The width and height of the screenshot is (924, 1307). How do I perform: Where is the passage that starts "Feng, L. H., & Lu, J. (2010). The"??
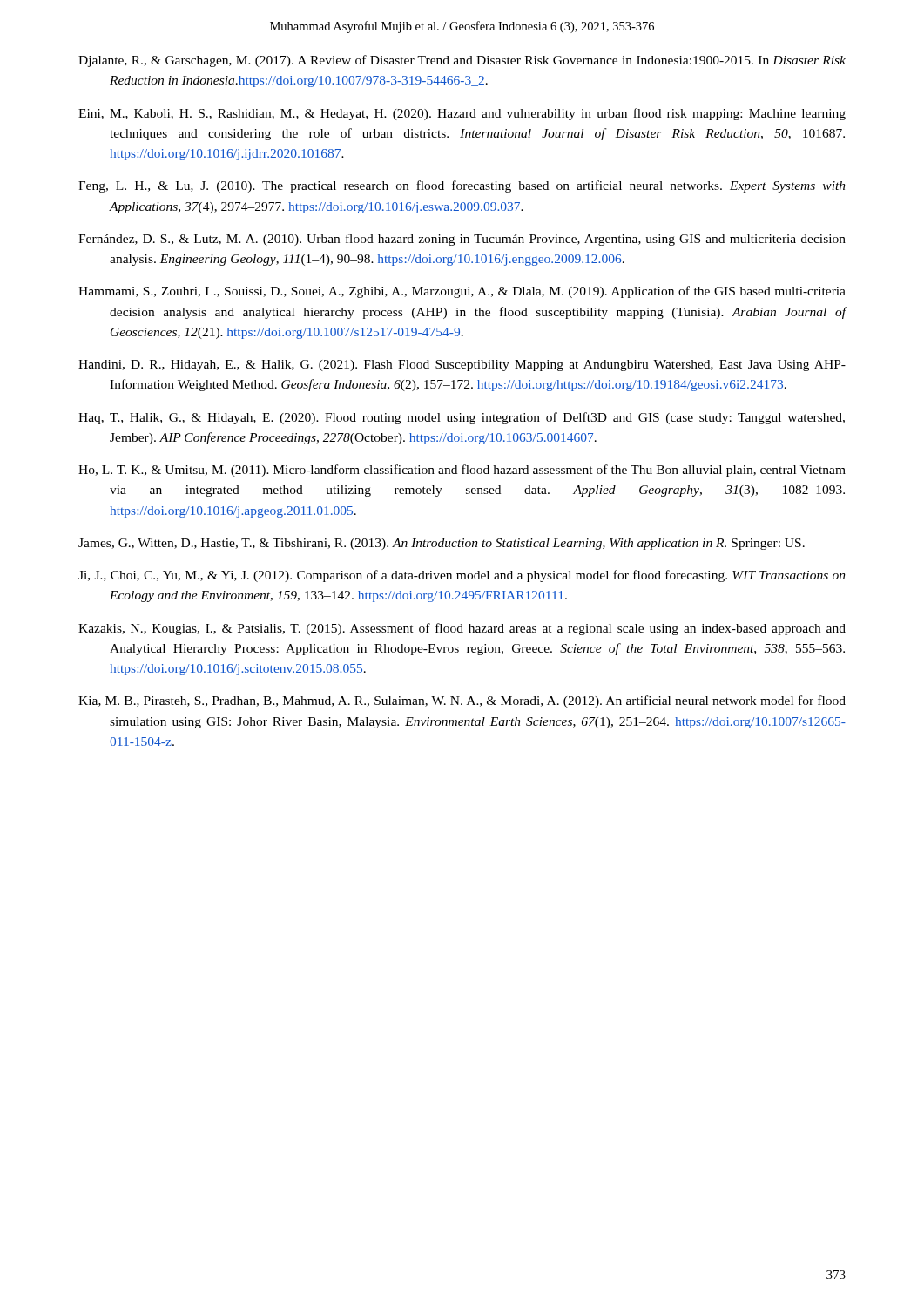pos(462,196)
